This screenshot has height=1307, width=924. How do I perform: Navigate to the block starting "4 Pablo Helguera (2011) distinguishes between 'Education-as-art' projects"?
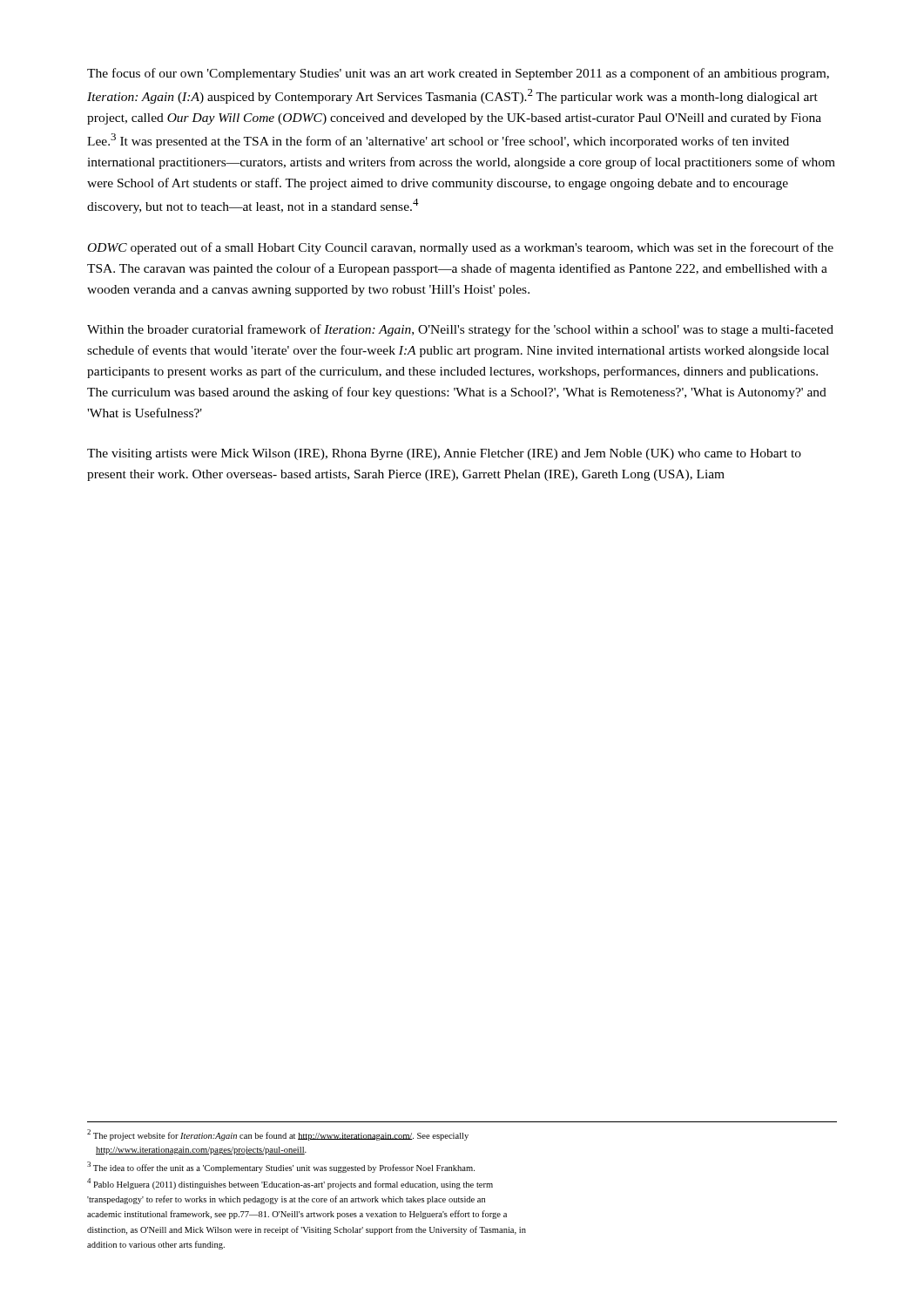290,1183
